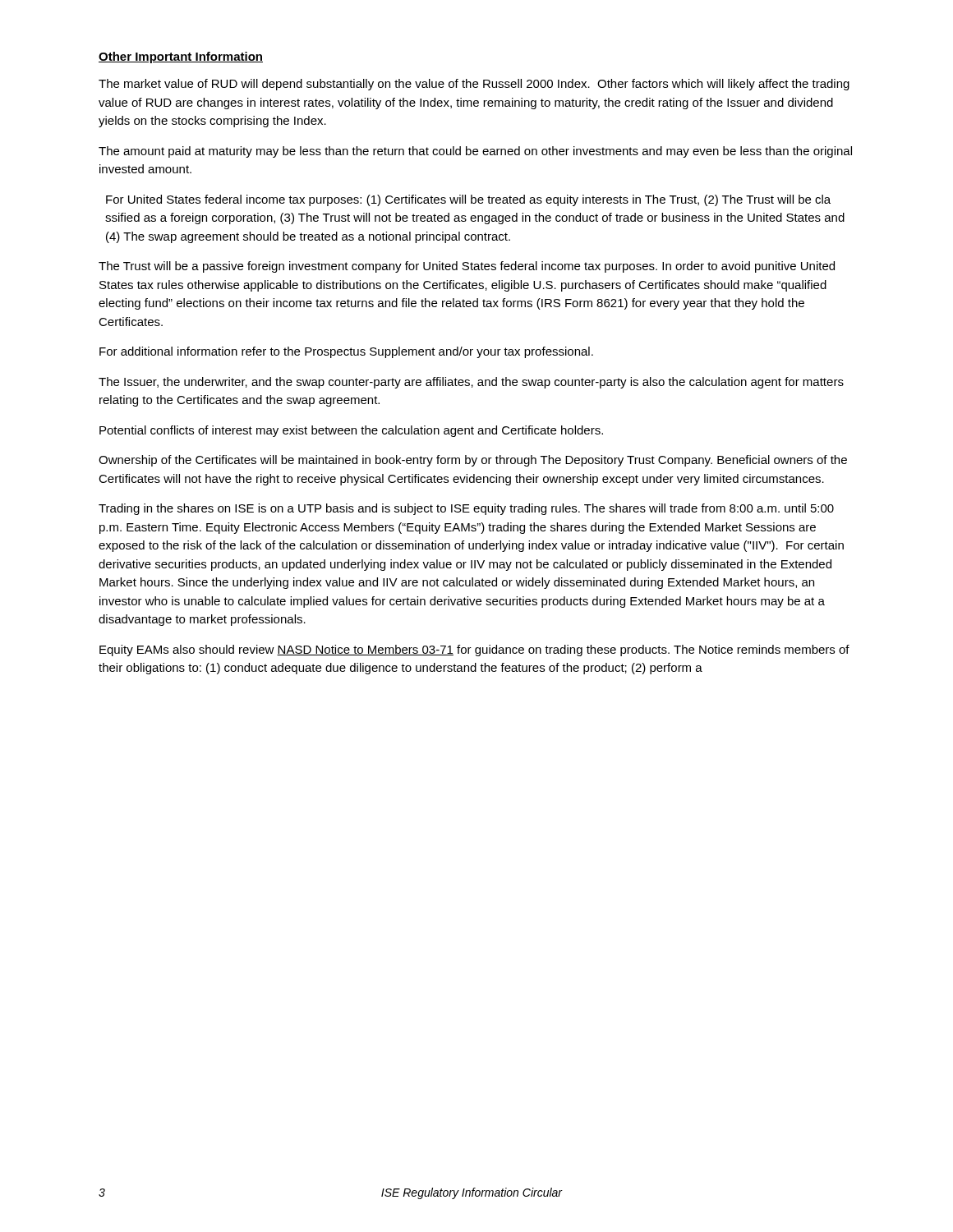The width and height of the screenshot is (953, 1232).
Task: Locate the text block with the text "Ownership of the Certificates will be maintained"
Action: pos(473,469)
